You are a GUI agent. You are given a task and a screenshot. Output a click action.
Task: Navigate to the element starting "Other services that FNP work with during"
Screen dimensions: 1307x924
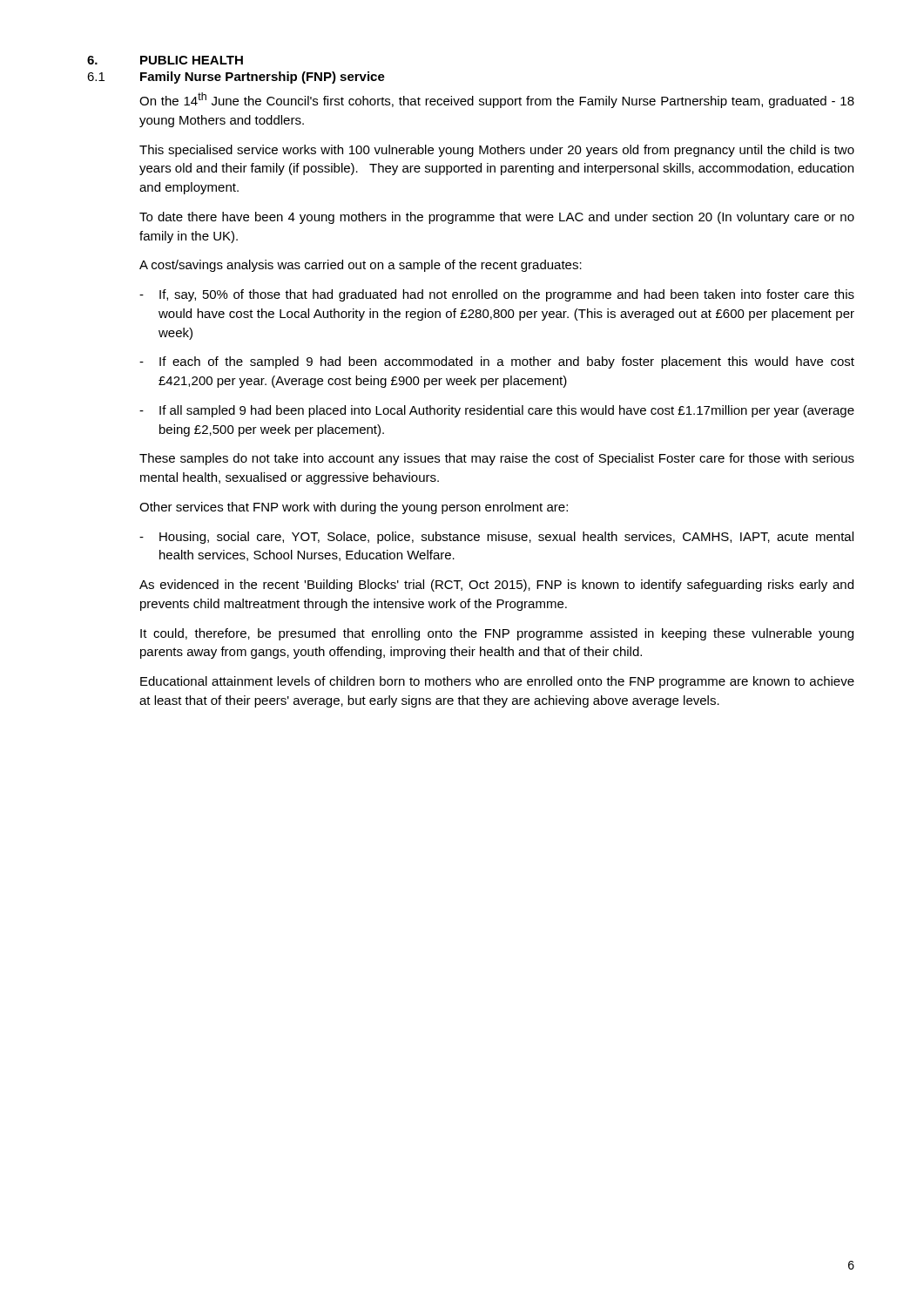tap(354, 506)
